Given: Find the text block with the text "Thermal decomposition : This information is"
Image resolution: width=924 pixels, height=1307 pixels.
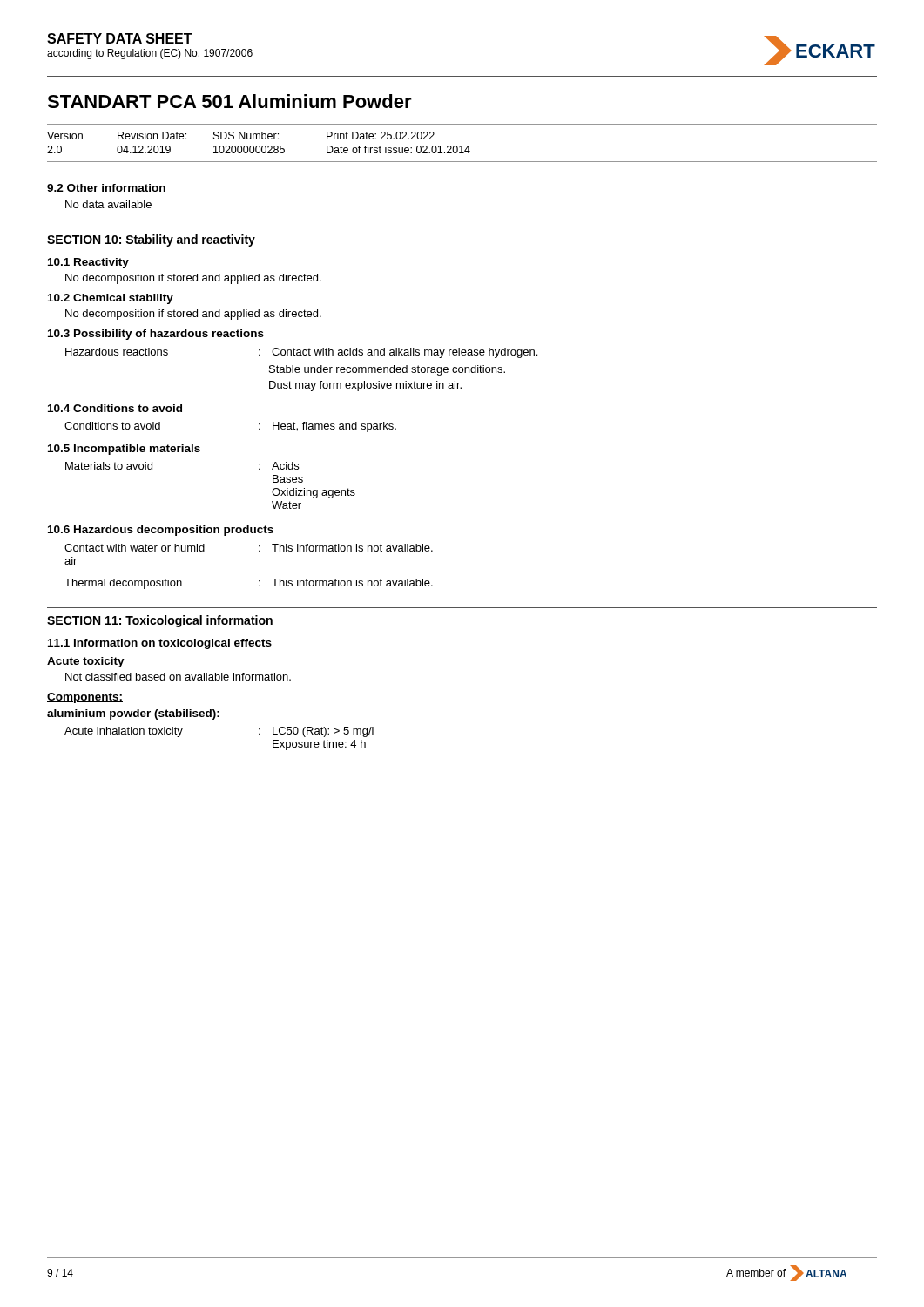Looking at the screenshot, I should click(123, 583).
